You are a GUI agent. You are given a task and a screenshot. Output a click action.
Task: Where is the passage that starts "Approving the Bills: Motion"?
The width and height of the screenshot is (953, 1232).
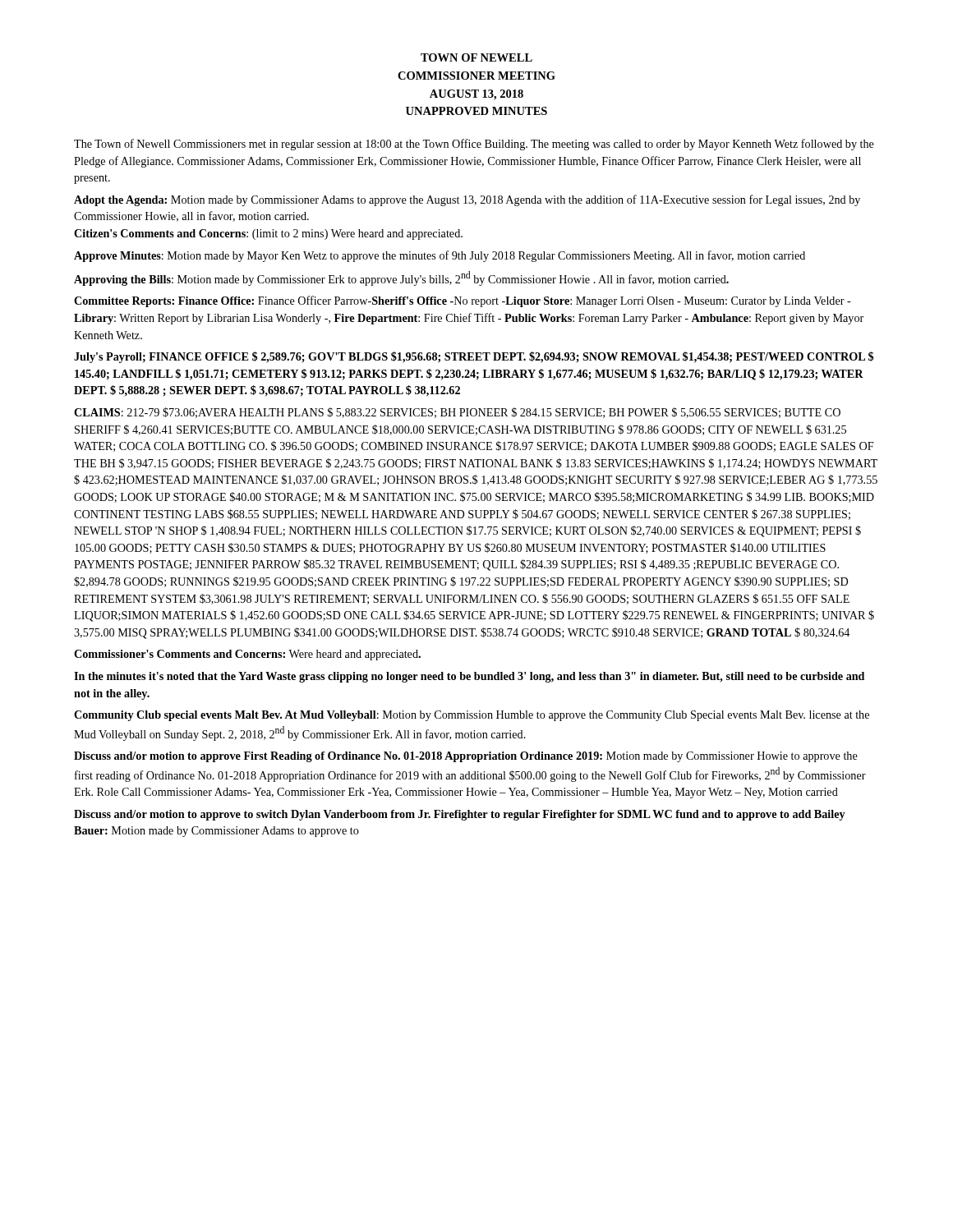[x=476, y=278]
